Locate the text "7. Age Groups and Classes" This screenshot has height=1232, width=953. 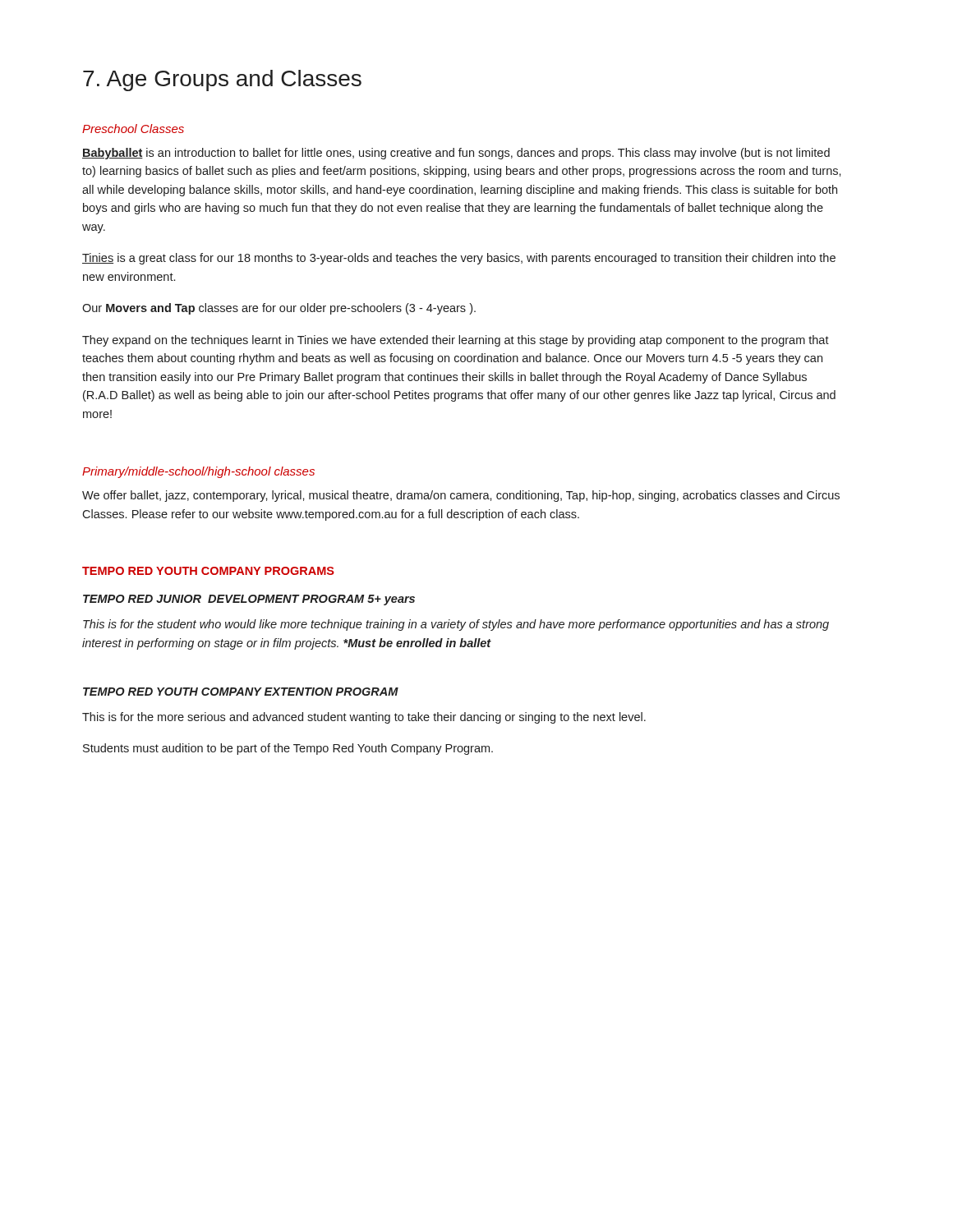(x=222, y=78)
